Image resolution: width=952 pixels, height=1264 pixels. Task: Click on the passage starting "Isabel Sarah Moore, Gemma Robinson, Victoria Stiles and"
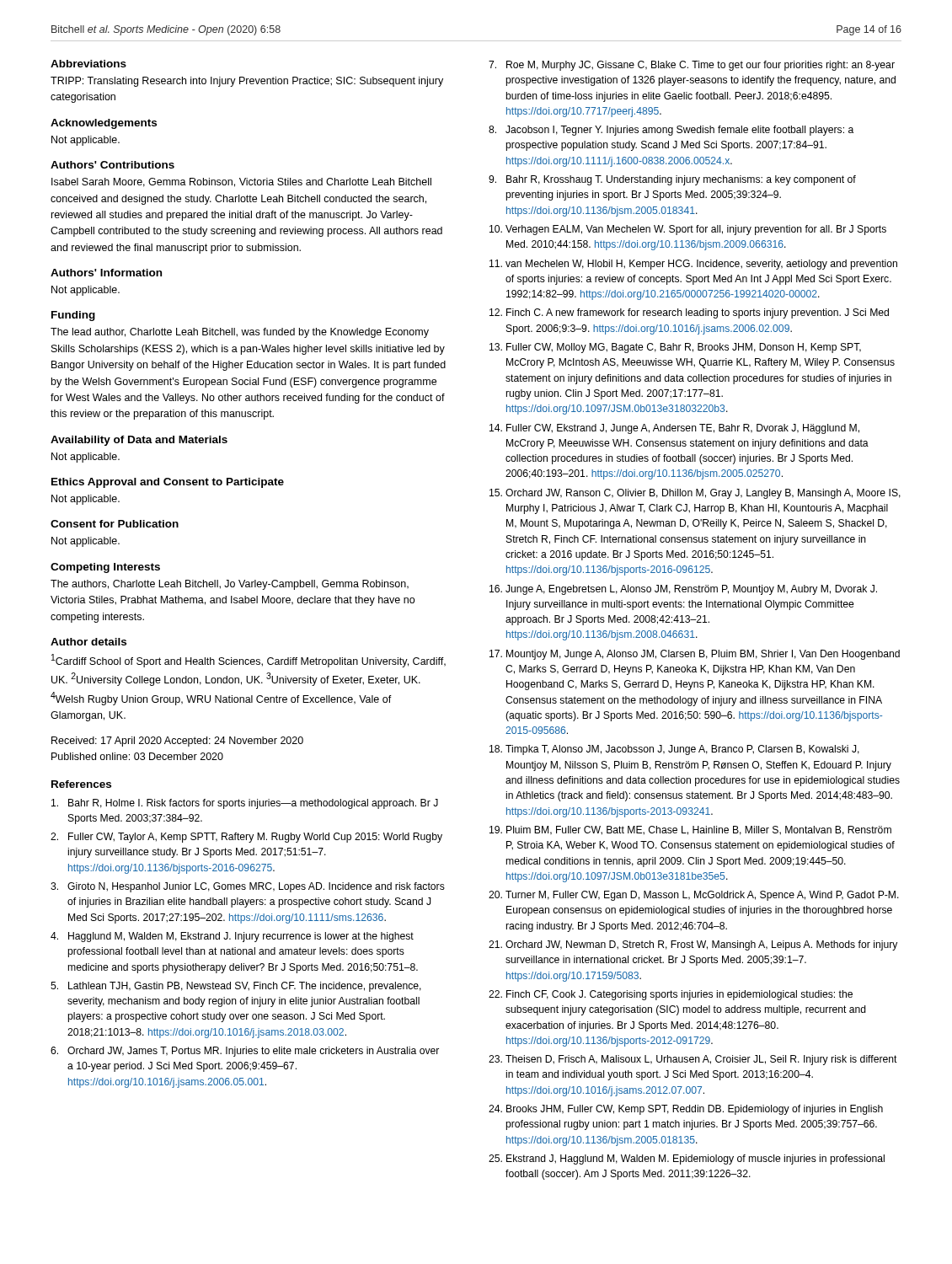247,215
